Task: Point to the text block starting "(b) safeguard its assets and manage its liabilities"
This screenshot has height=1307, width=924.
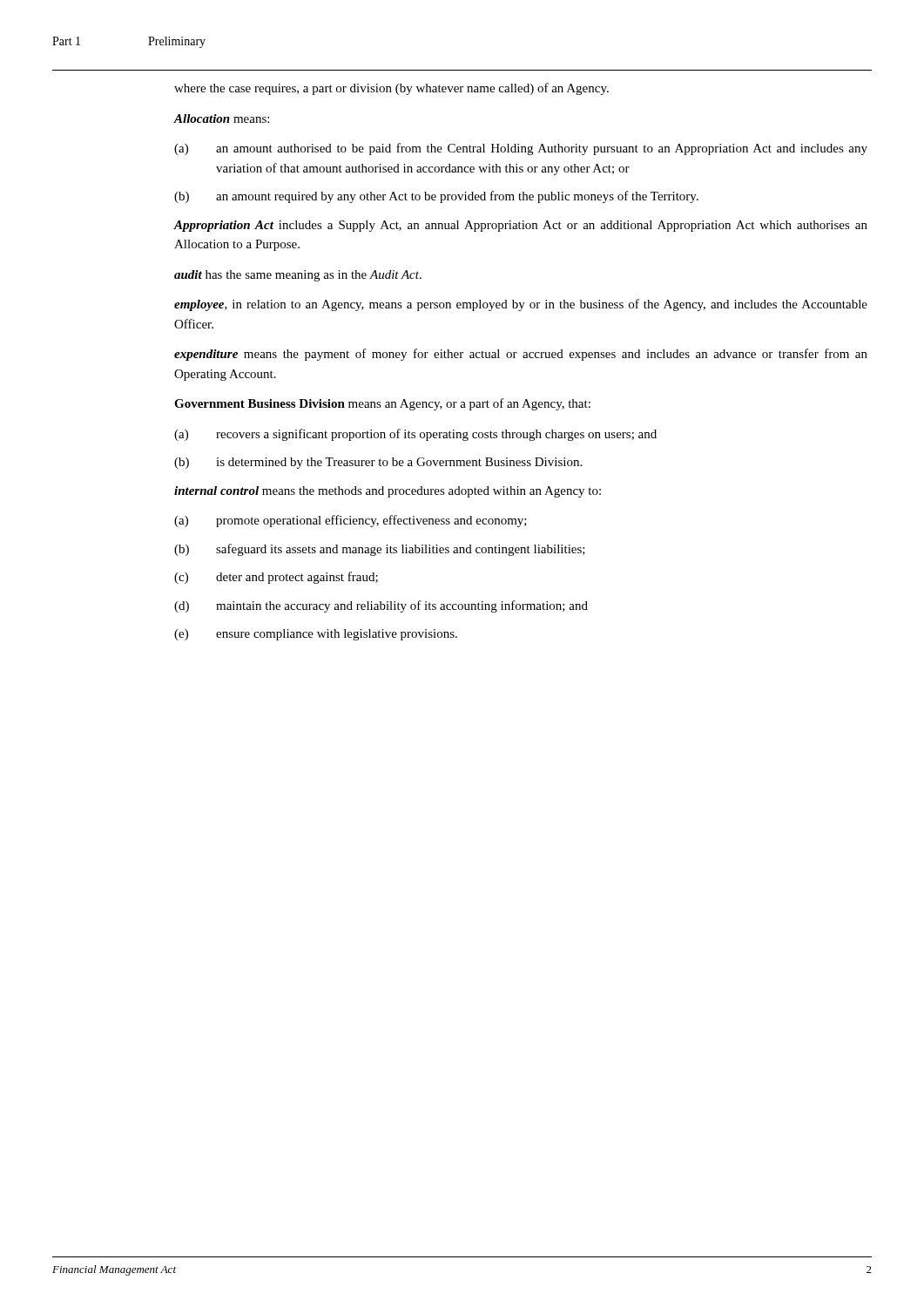Action: (x=521, y=549)
